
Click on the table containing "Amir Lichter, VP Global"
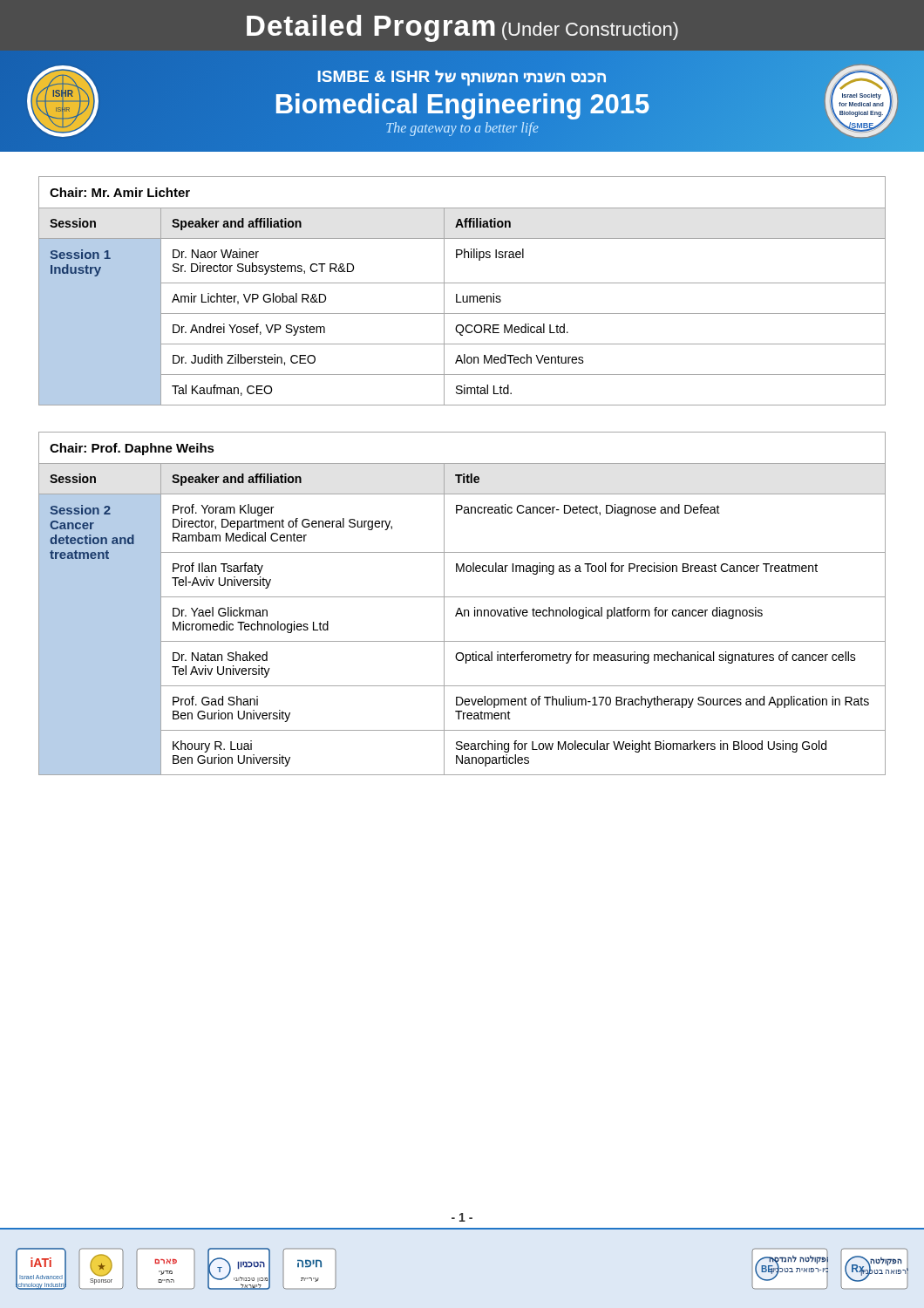(462, 291)
